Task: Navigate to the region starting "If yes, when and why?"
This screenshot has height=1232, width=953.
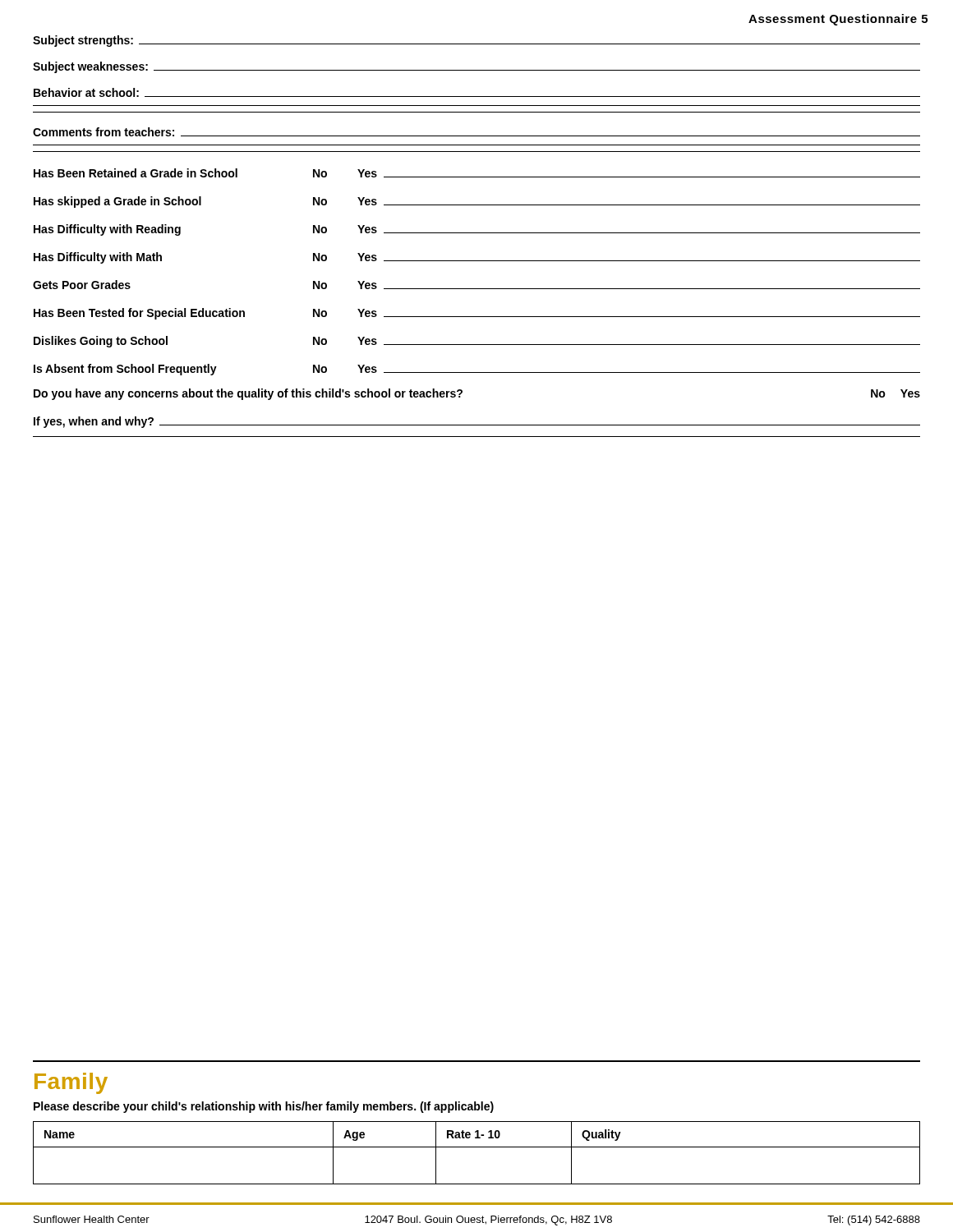Action: click(x=476, y=420)
